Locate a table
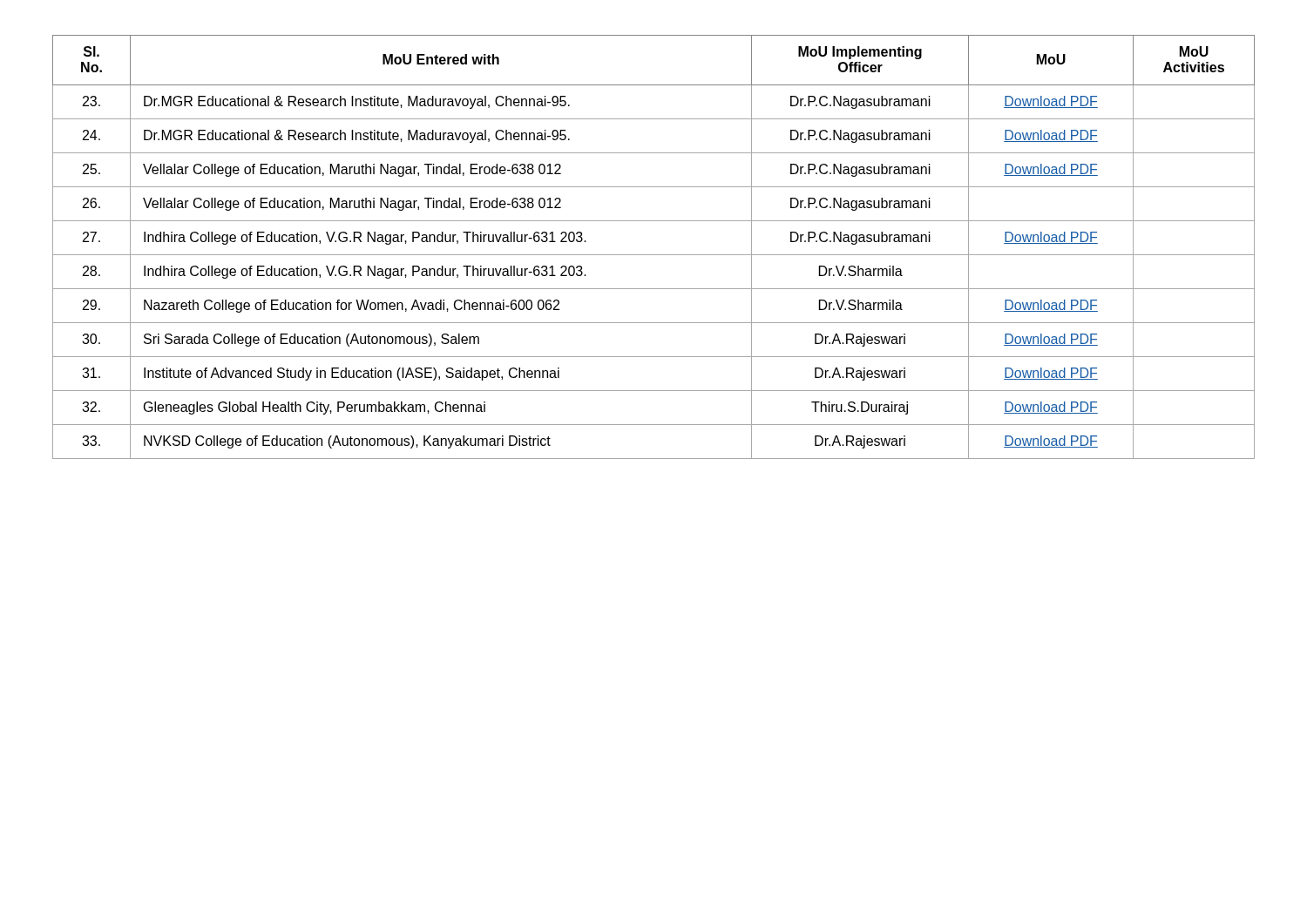 coord(654,247)
